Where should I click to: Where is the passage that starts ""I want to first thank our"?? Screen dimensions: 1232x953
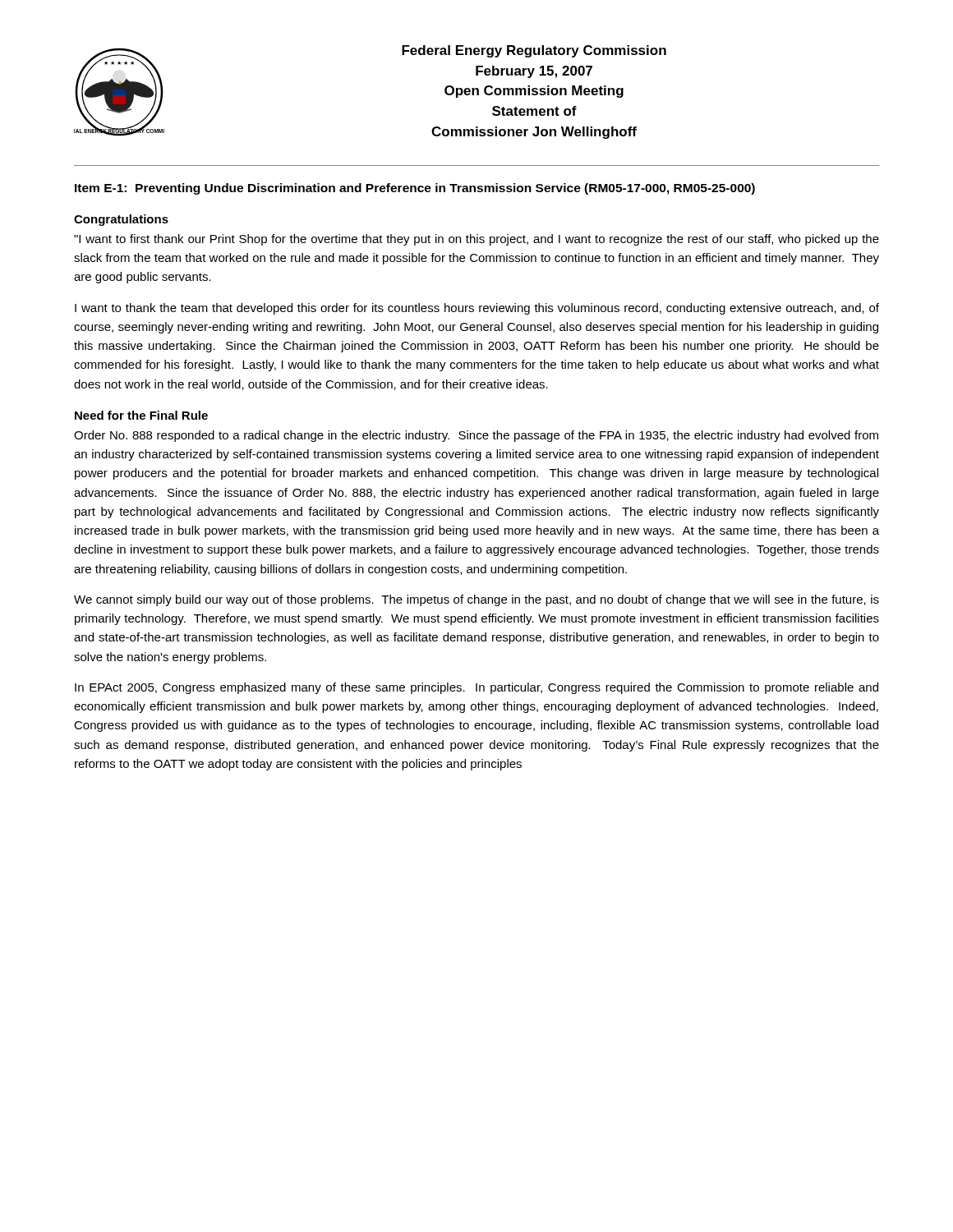click(x=476, y=258)
